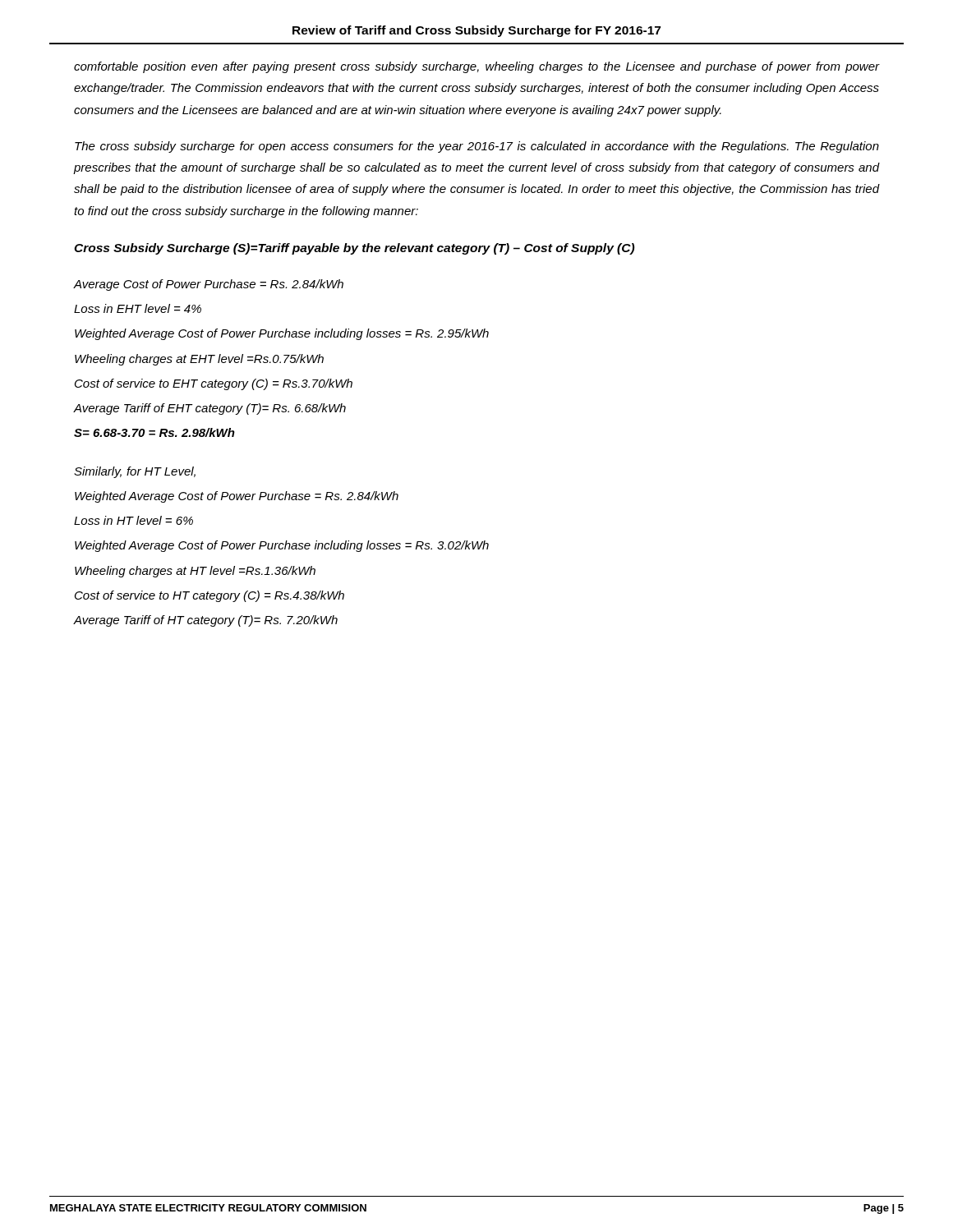The image size is (953, 1232).
Task: Find the block on this page that starts "Loss in EHT"
Action: click(138, 309)
